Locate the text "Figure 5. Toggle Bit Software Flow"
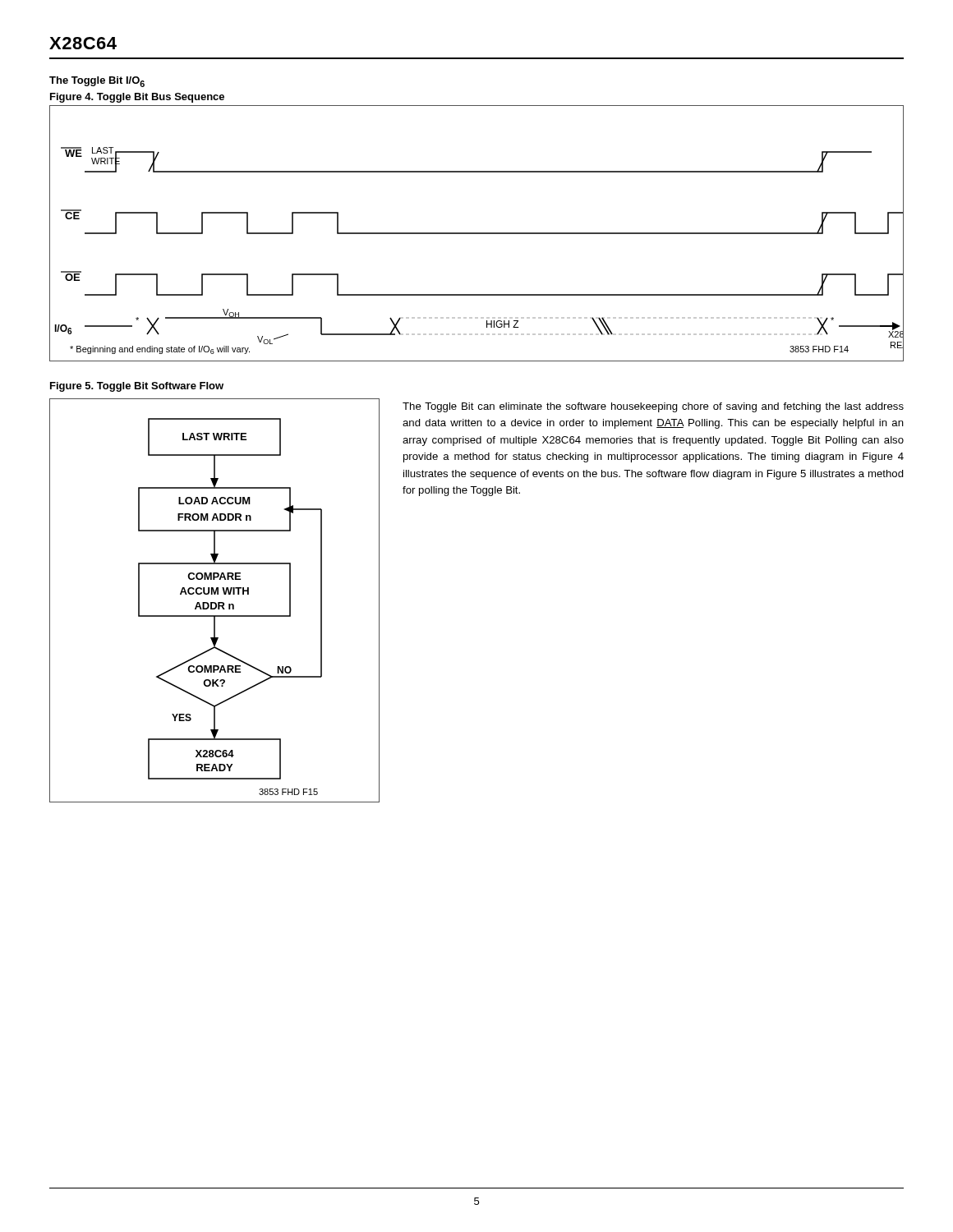The height and width of the screenshot is (1232, 953). [136, 386]
